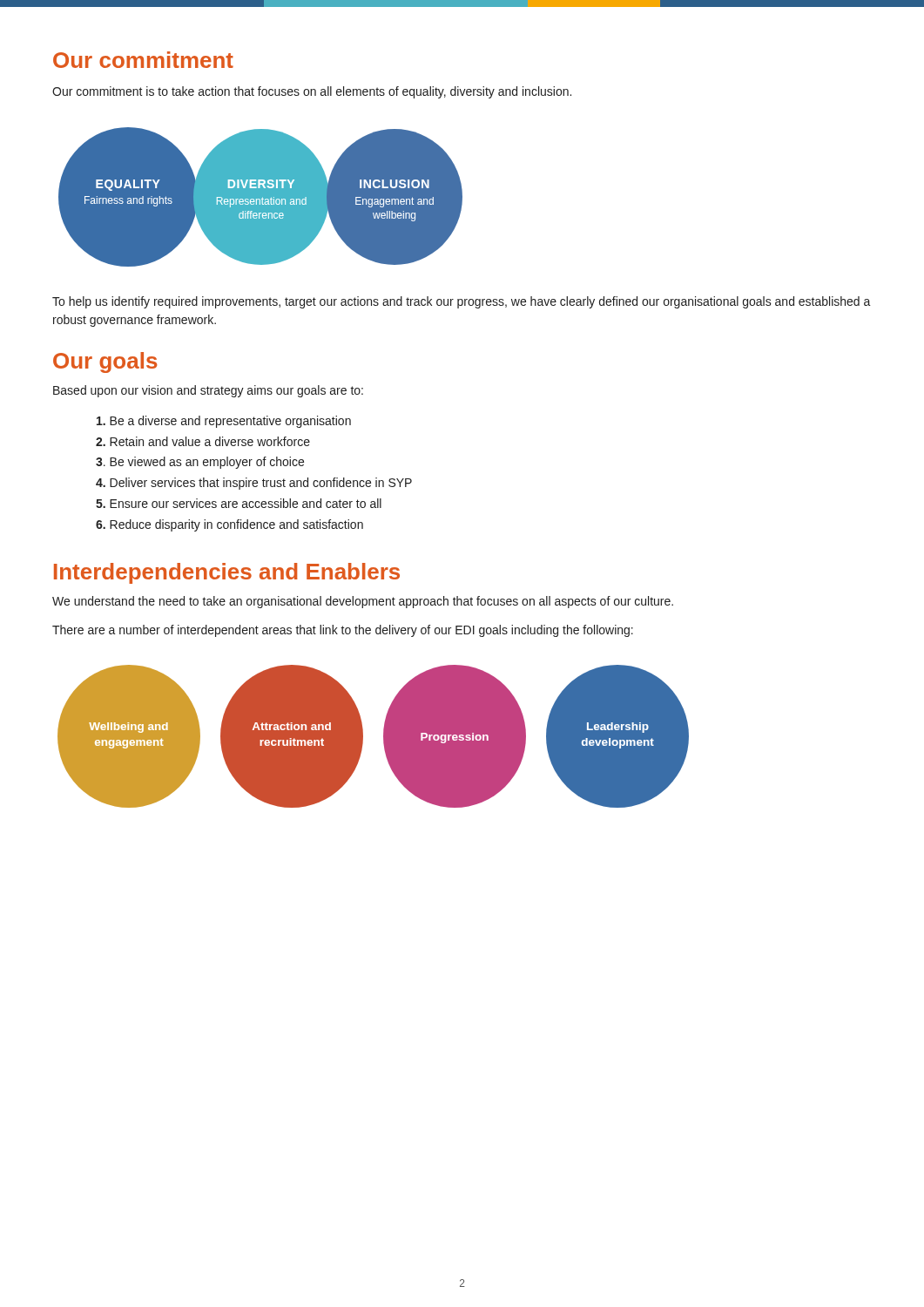Click on the text starting "There are a number of interdependent"

343,630
